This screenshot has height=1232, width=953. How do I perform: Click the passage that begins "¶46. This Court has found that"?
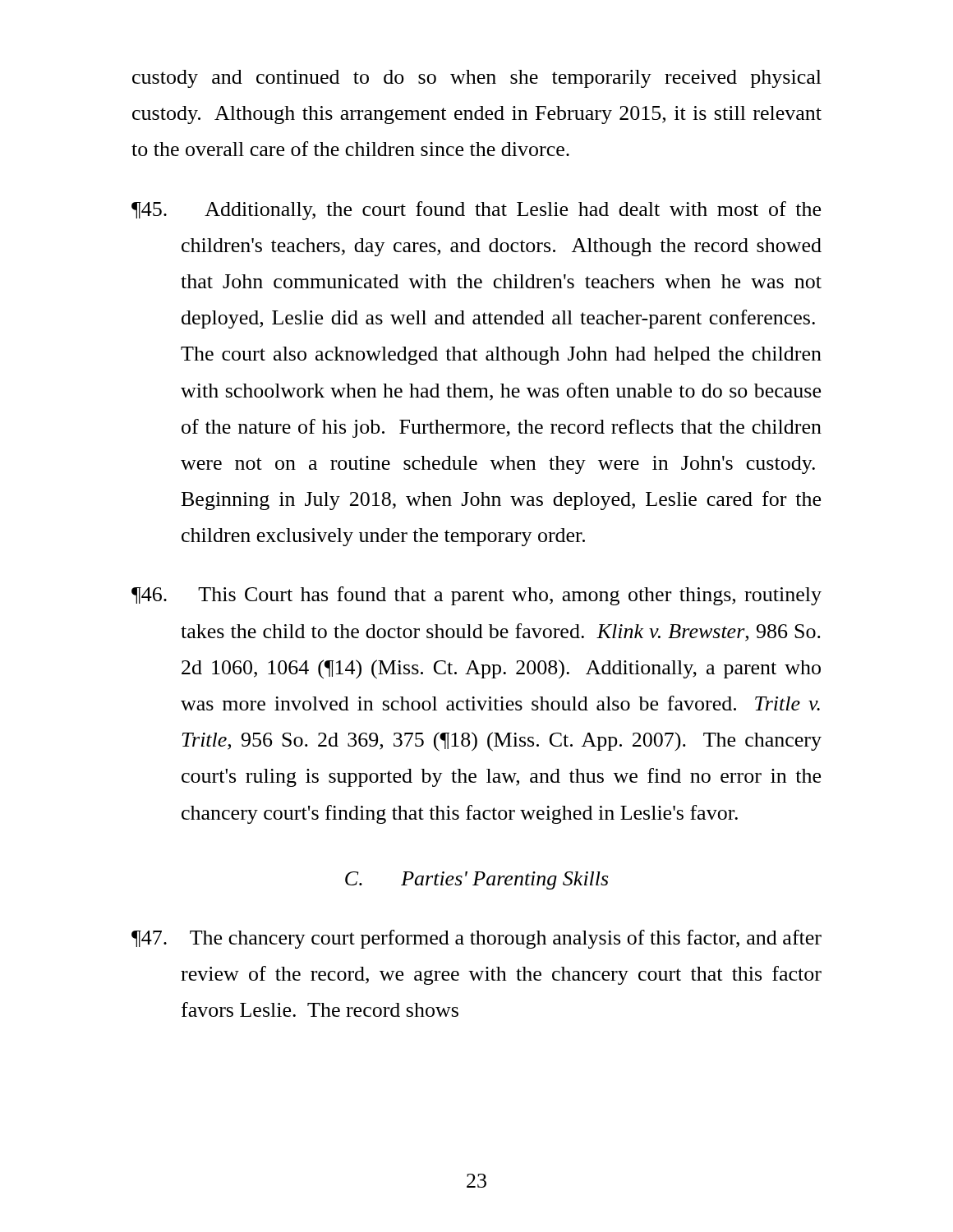476,703
